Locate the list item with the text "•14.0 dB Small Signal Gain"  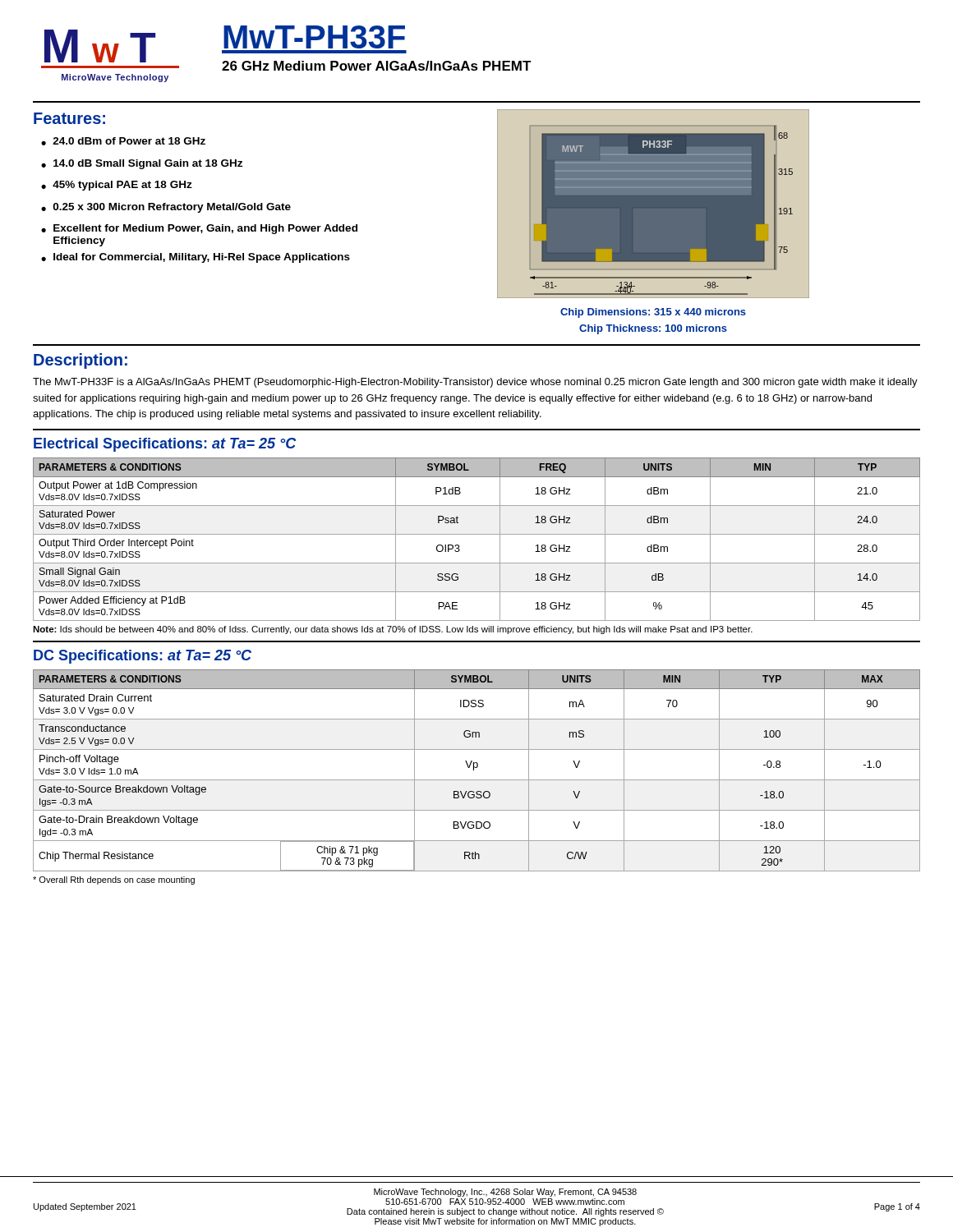click(142, 165)
